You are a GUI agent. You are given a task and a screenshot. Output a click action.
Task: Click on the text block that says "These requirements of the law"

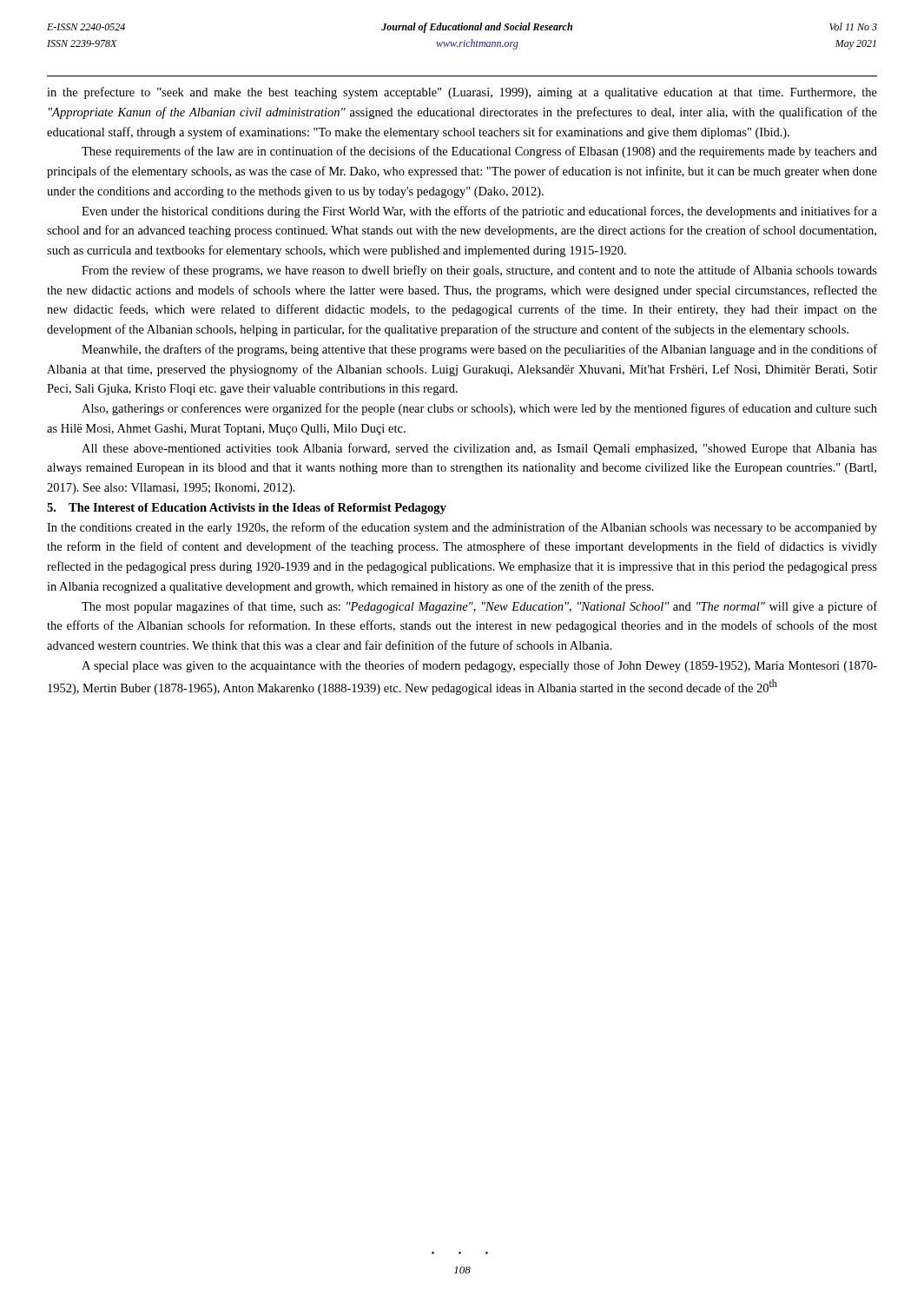click(x=462, y=171)
